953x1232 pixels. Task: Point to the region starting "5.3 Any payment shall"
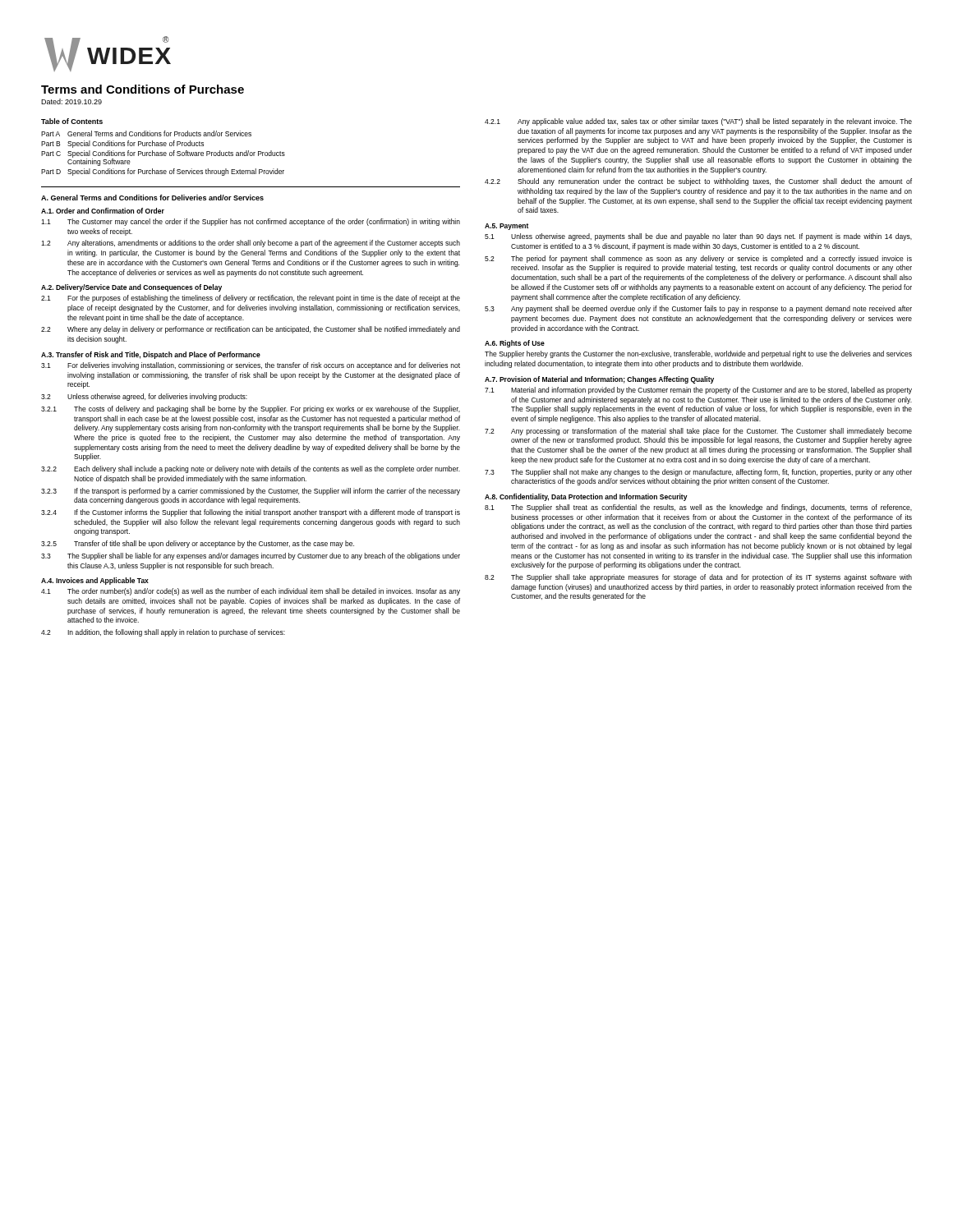[x=698, y=319]
